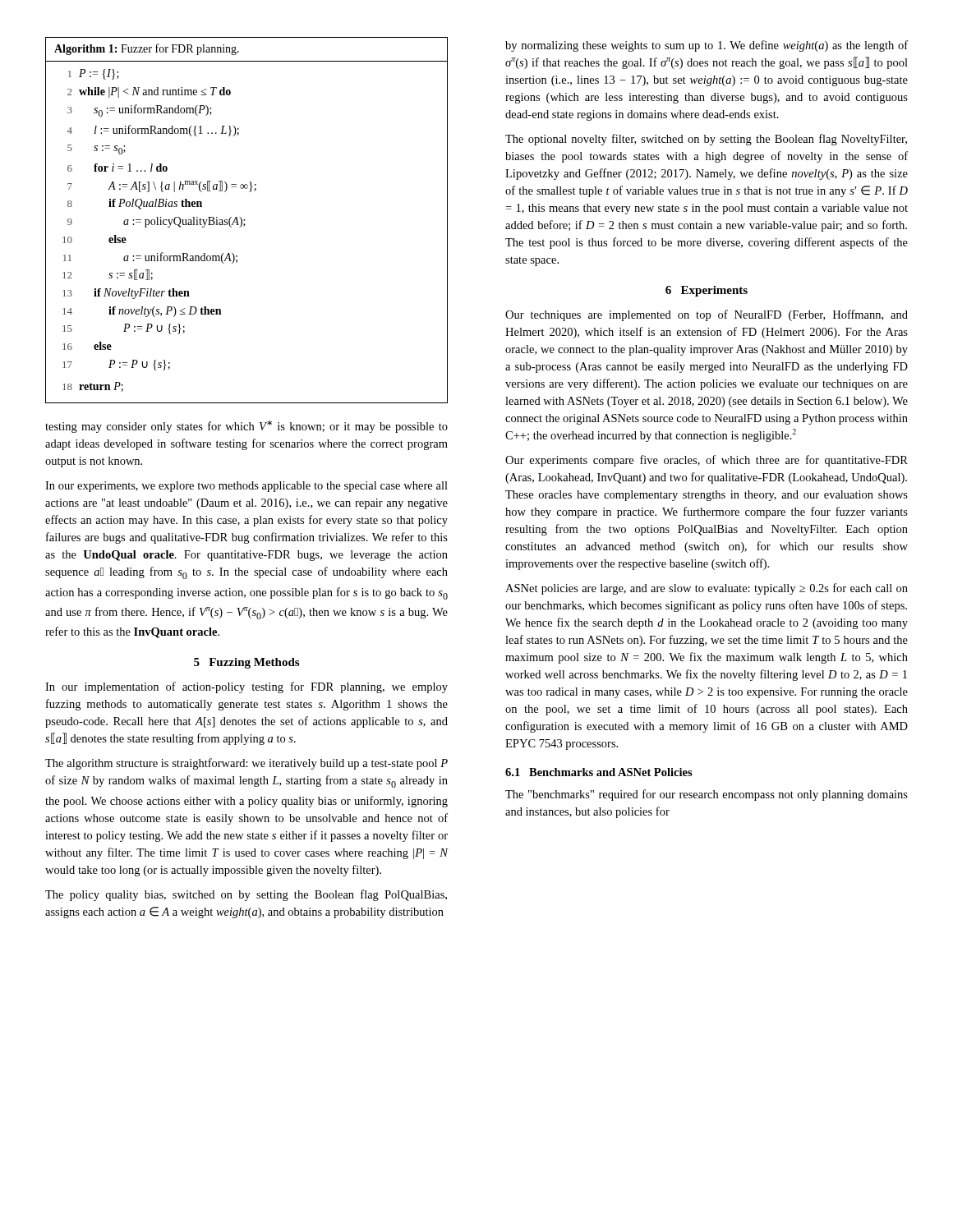
Task: Locate the text block that says "The optional novelty filter, switched on by setting"
Action: [x=707, y=200]
